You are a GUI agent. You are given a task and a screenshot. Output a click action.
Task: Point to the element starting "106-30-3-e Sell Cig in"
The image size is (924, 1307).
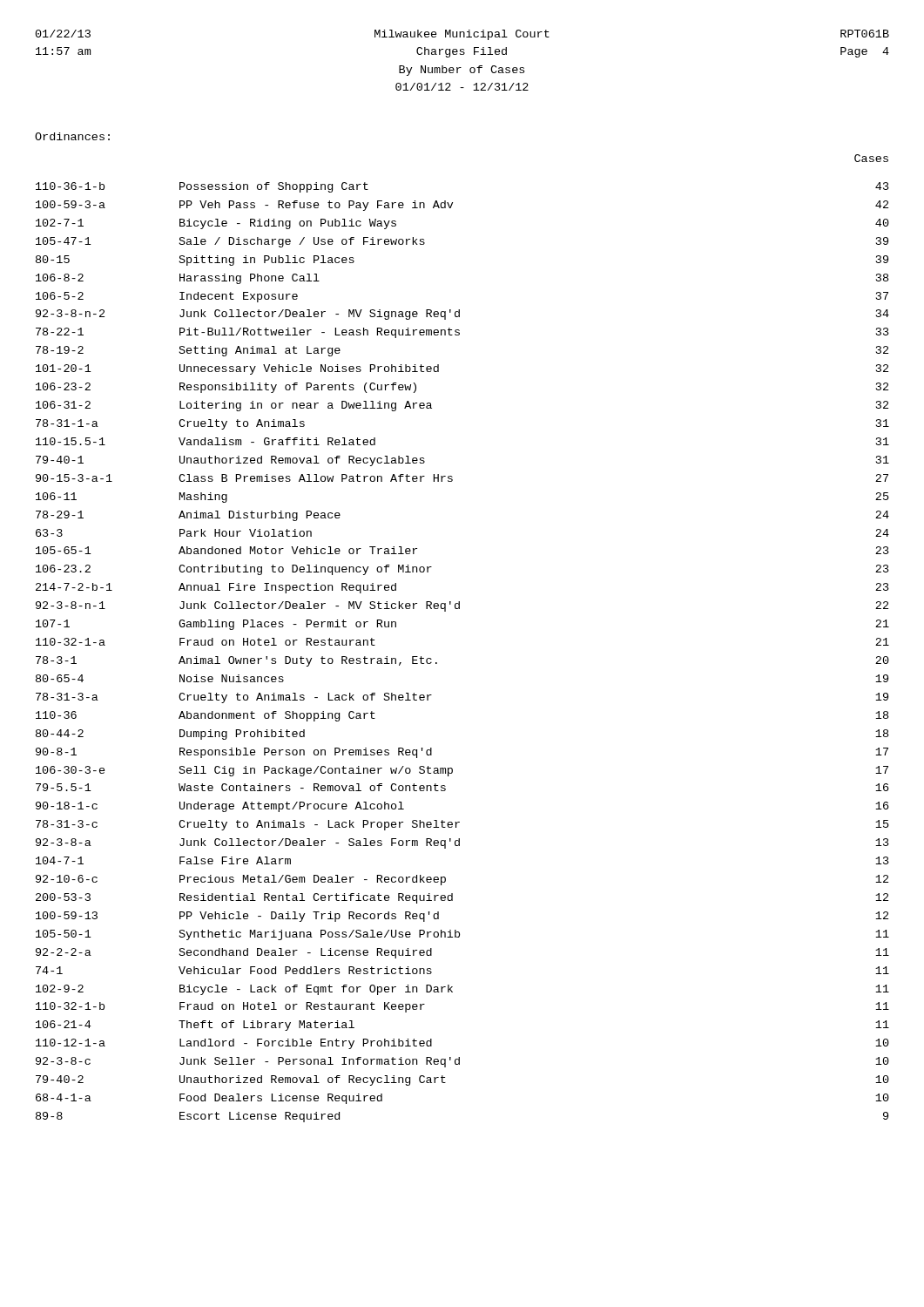(462, 771)
